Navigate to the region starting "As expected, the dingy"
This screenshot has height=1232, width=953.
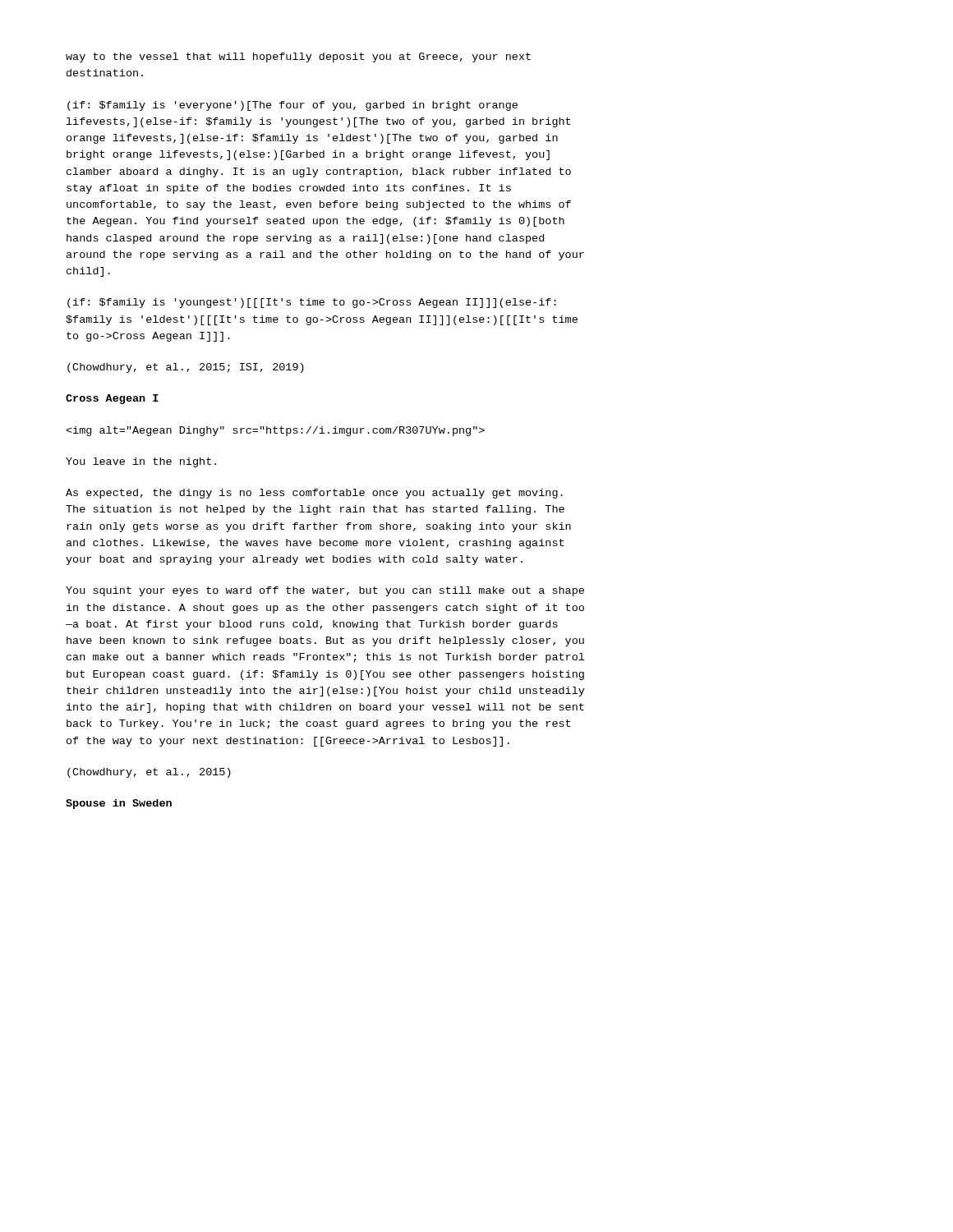pos(319,526)
